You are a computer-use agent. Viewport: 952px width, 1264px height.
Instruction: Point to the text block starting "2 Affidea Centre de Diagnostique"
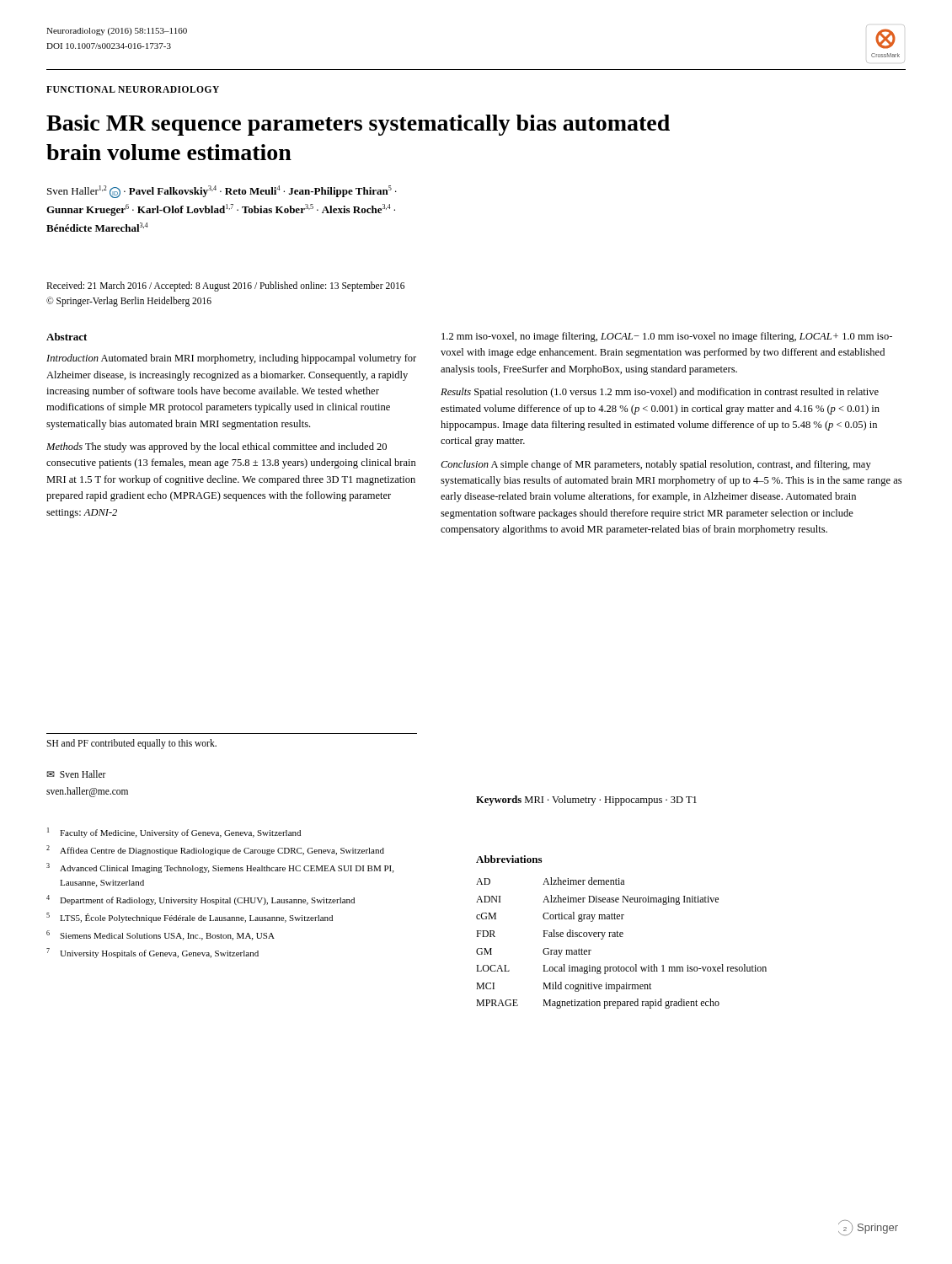[x=215, y=851]
